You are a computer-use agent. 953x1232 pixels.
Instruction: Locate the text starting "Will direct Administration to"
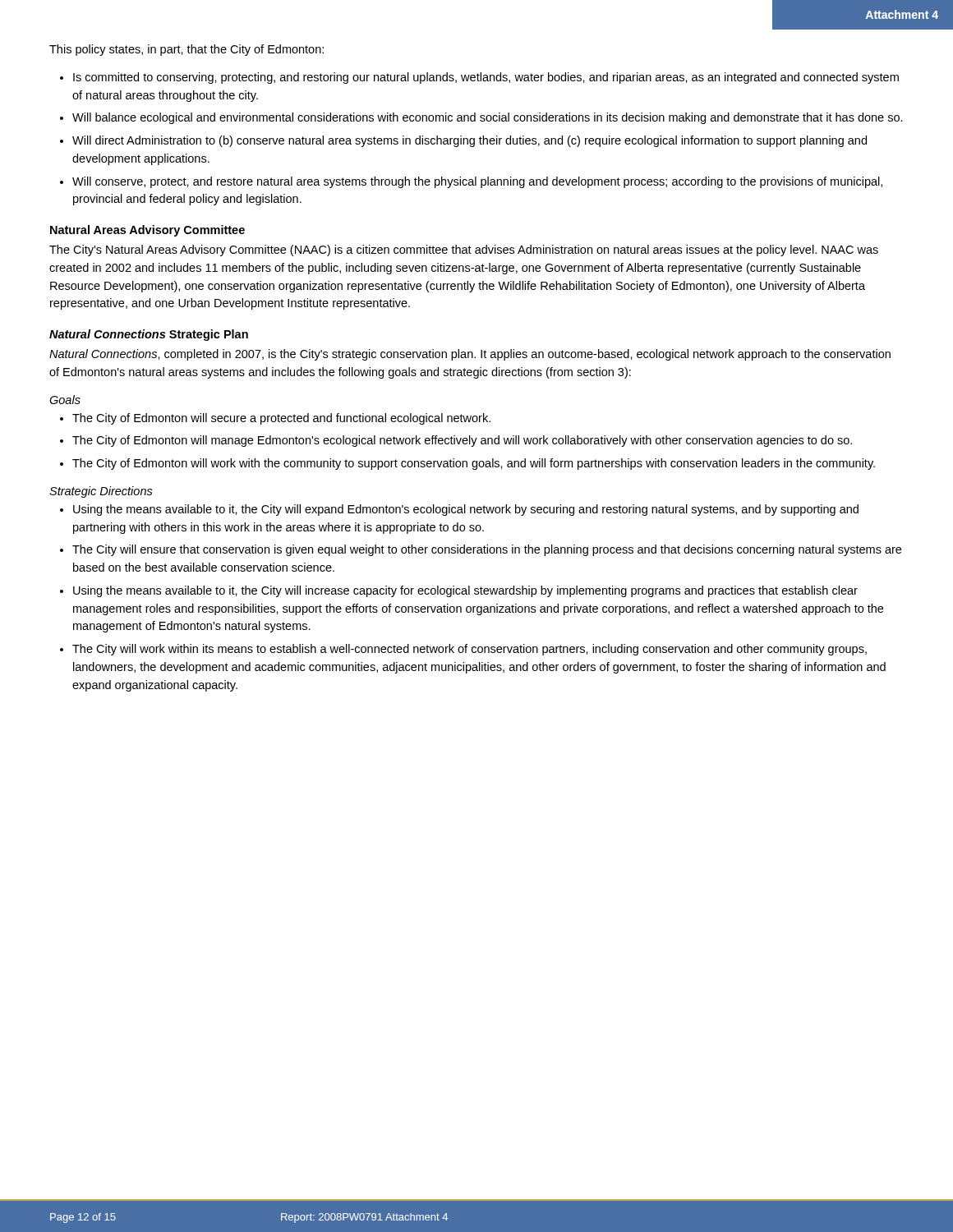click(470, 149)
